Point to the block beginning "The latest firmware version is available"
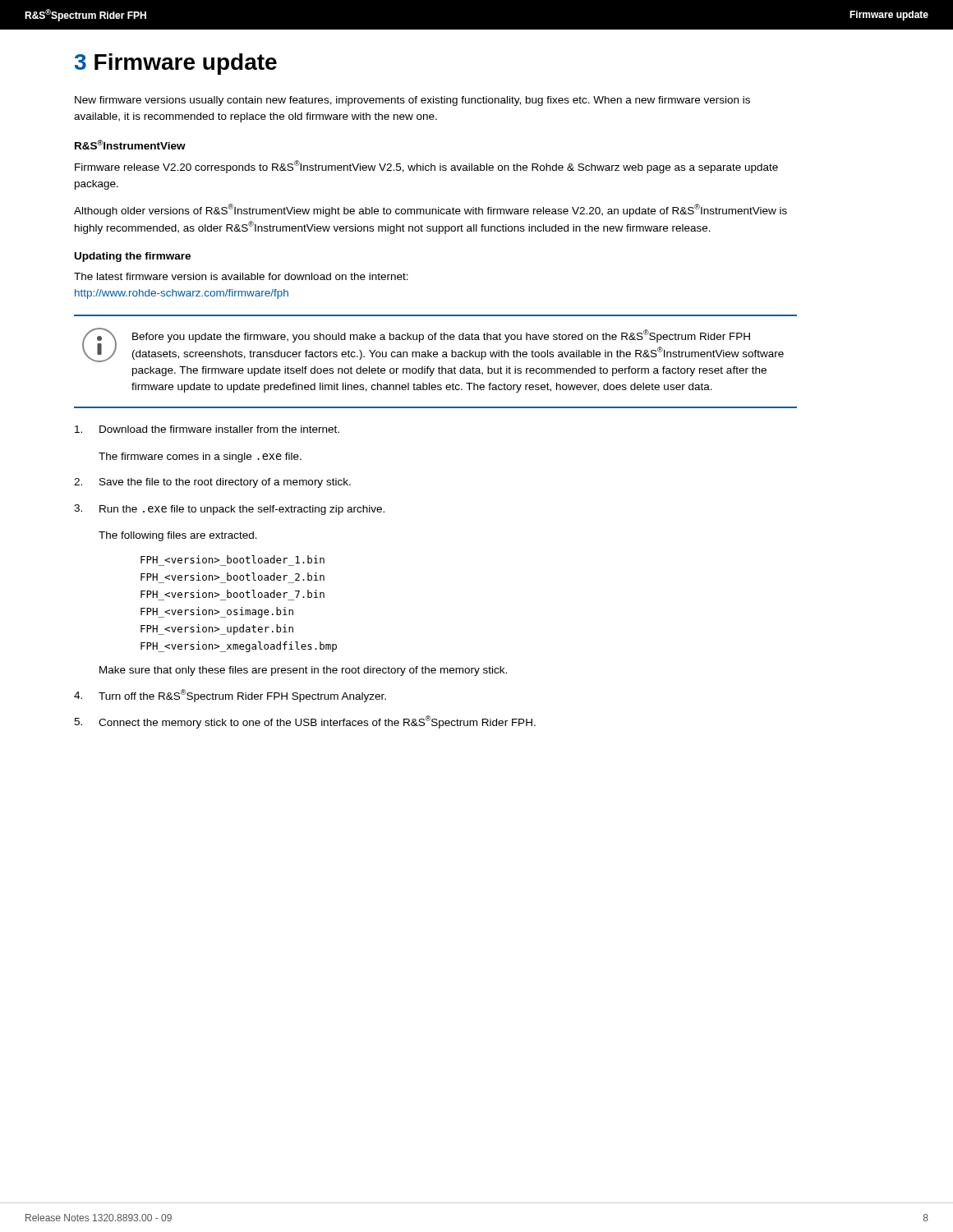Screen dimensions: 1232x953 (x=241, y=284)
